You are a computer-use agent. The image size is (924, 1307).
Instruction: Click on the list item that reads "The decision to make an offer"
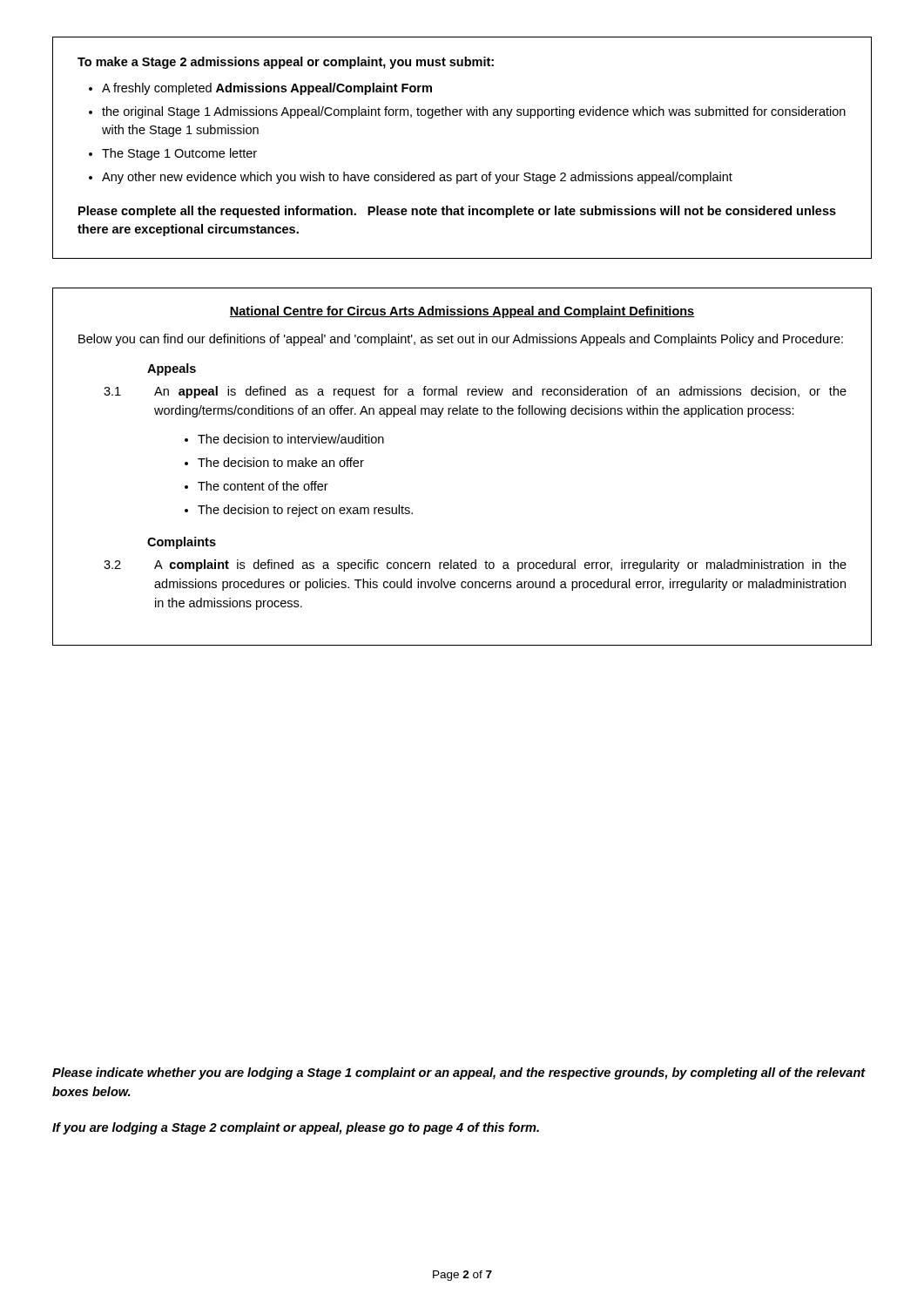click(x=281, y=463)
